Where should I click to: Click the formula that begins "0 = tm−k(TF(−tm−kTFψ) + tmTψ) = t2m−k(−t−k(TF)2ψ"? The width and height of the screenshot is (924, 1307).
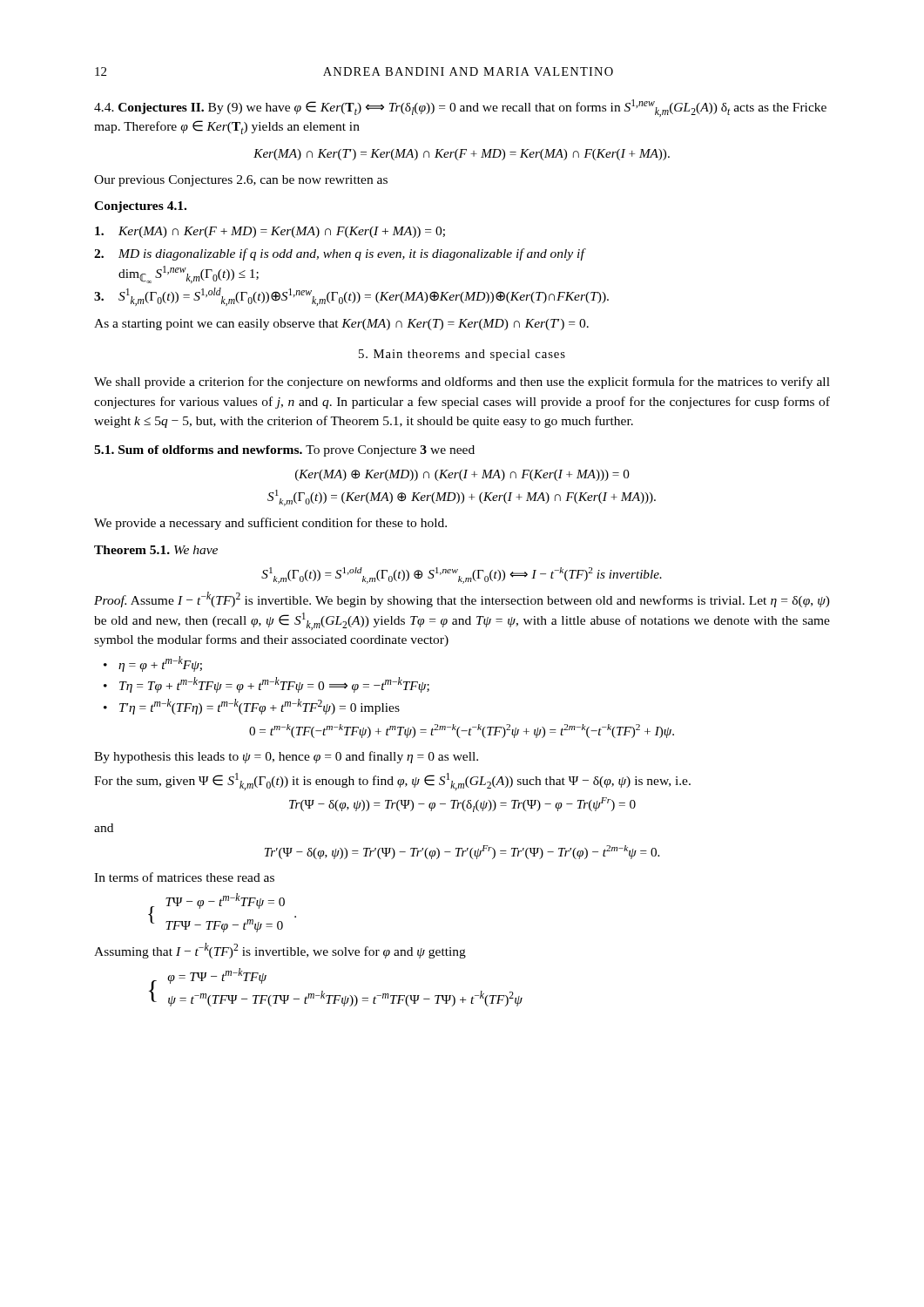(462, 730)
